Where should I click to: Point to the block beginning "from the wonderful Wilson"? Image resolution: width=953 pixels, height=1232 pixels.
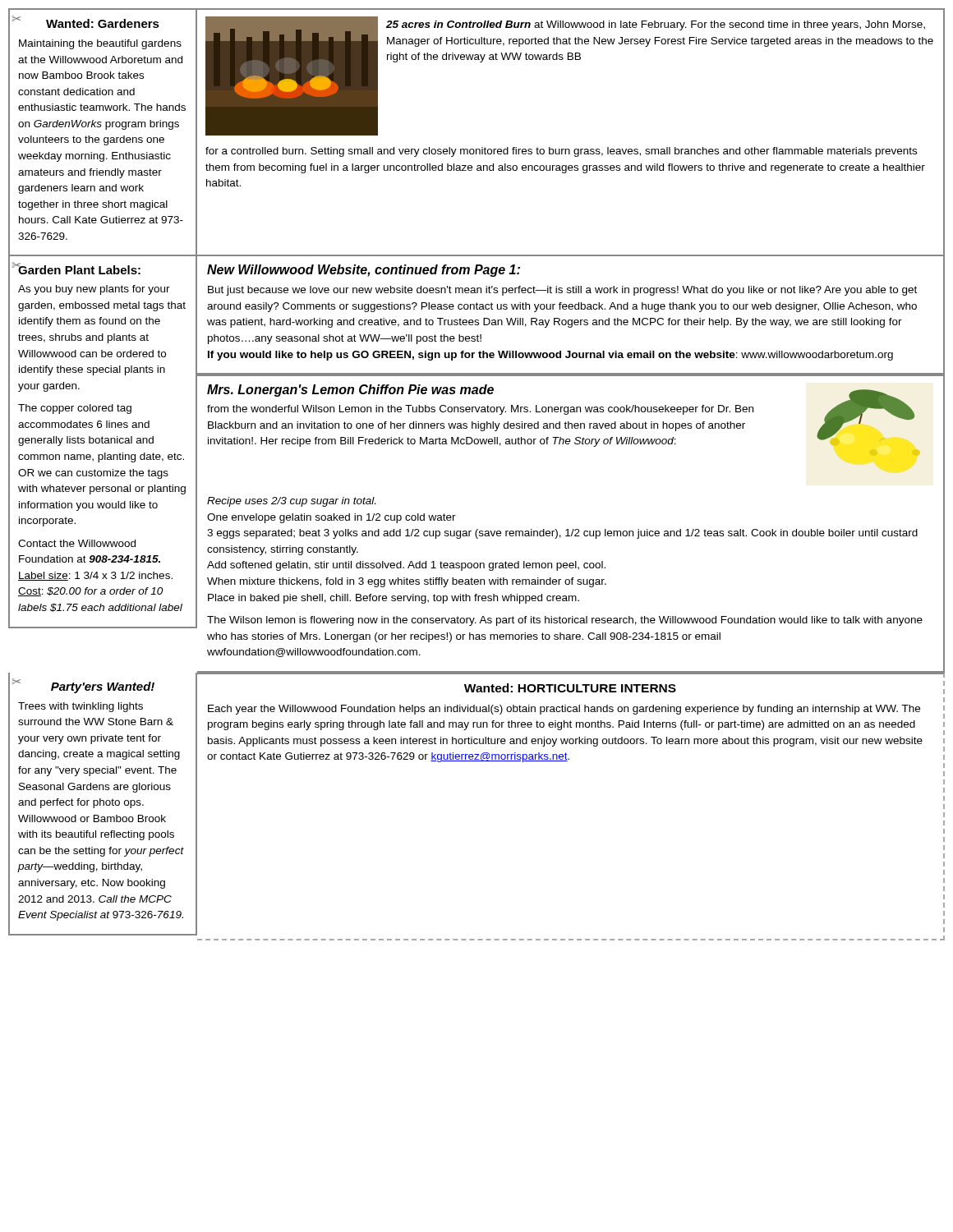[502, 425]
